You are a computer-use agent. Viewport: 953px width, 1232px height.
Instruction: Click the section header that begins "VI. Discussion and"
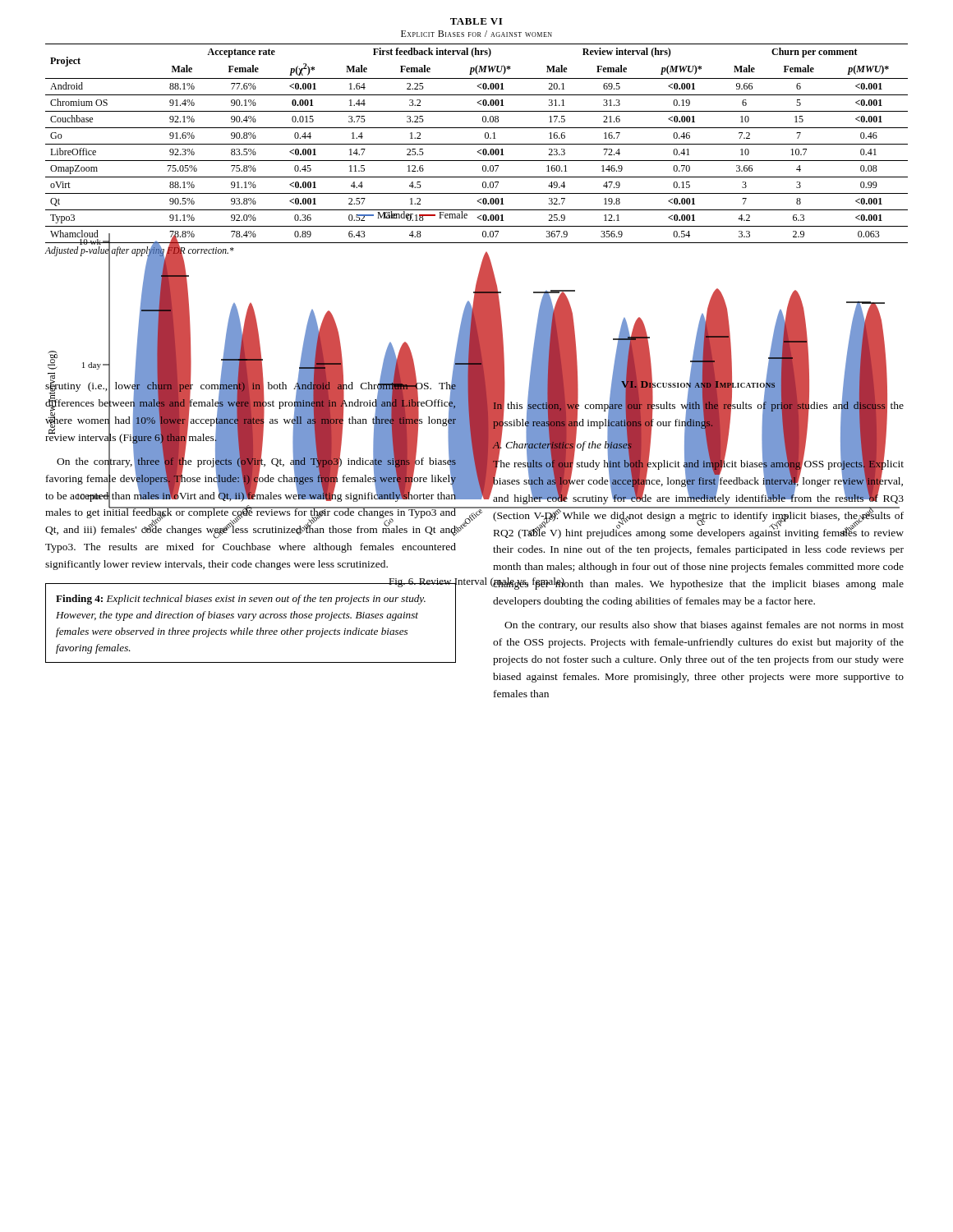(x=698, y=384)
